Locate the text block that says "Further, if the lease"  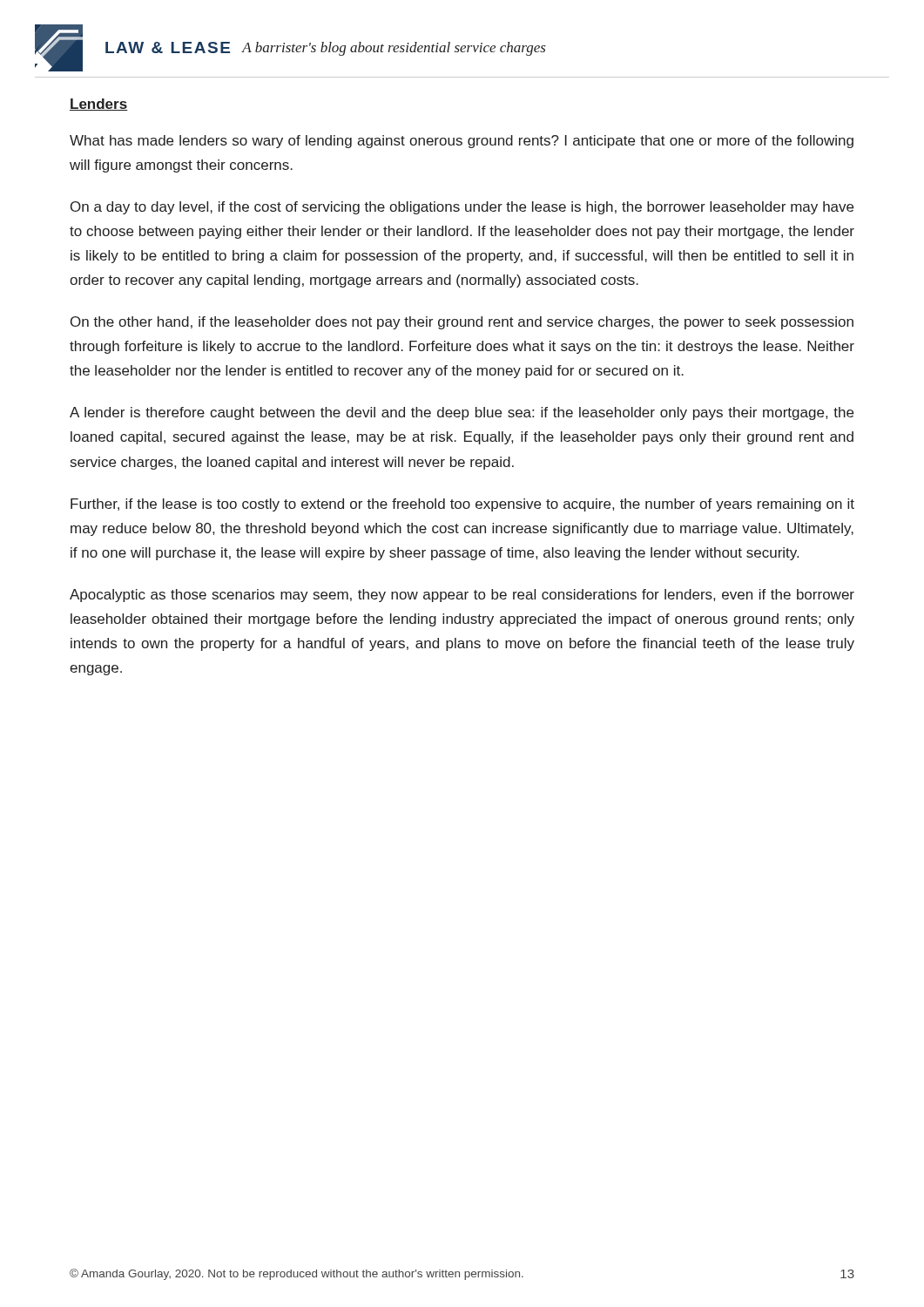(462, 528)
